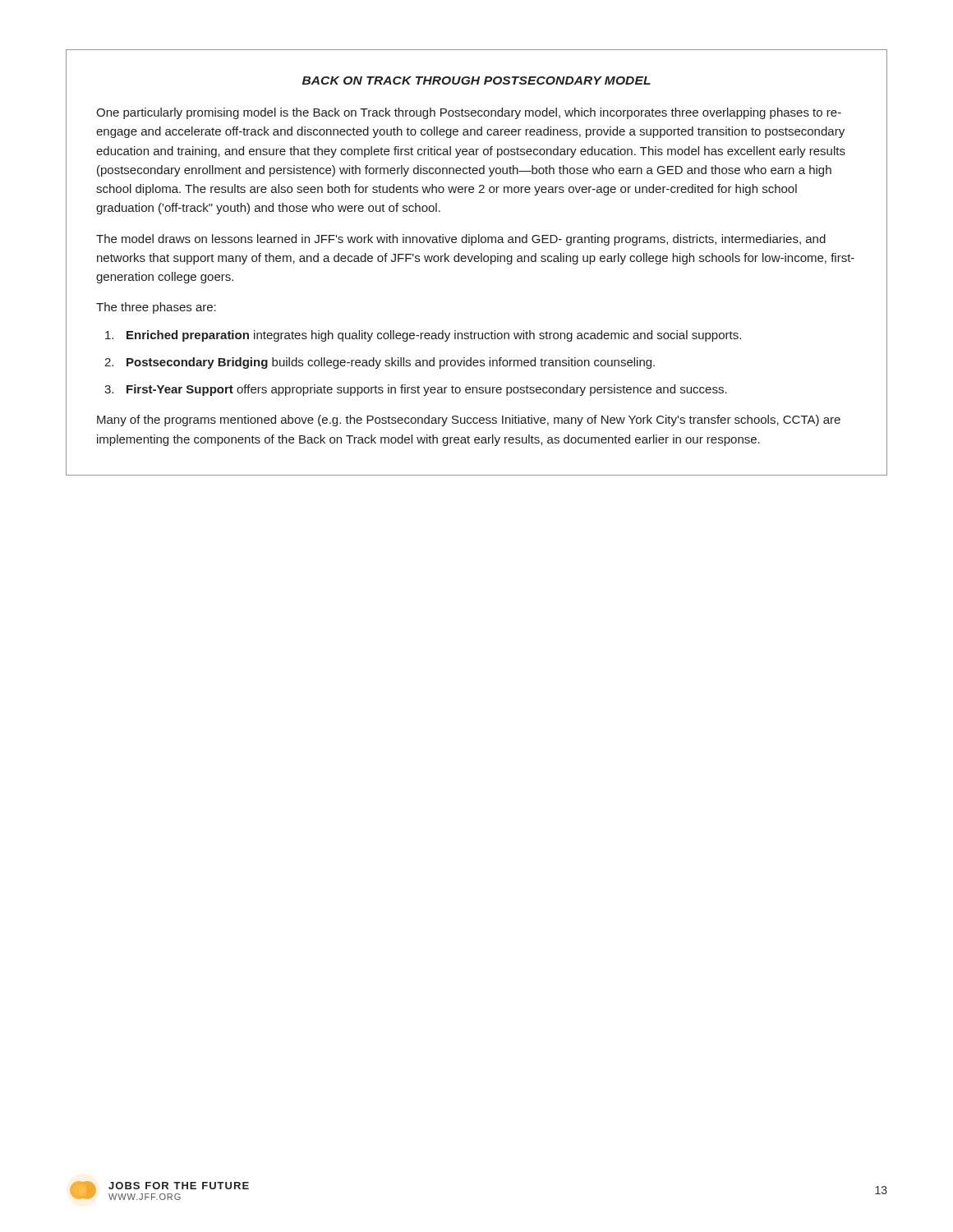Viewport: 953px width, 1232px height.
Task: Where is the passage that starts "One particularly promising model is the"?
Action: pyautogui.click(x=471, y=160)
